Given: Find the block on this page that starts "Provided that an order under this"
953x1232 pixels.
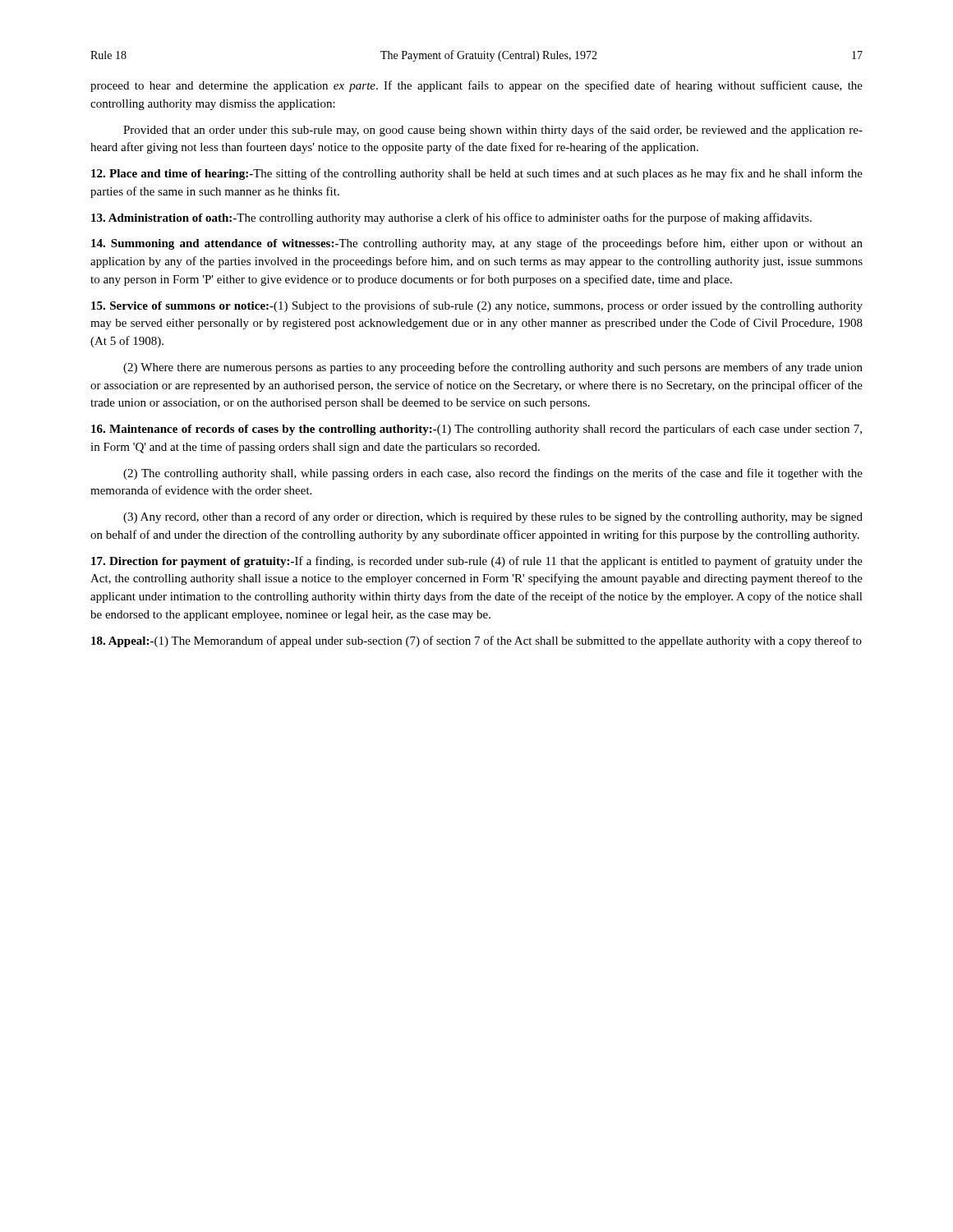Looking at the screenshot, I should 476,138.
